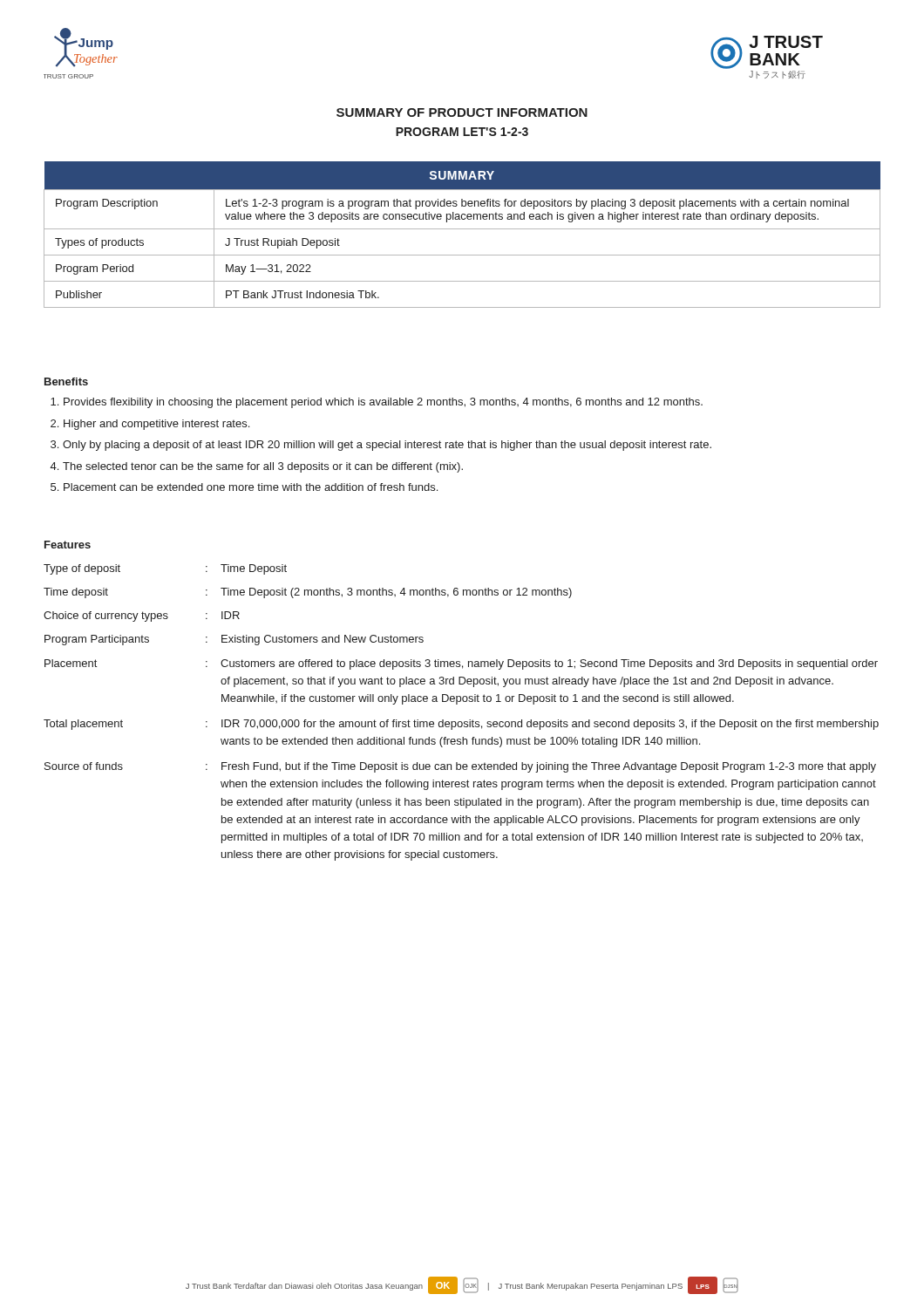The height and width of the screenshot is (1308, 924).
Task: Point to "Total placement"
Action: pos(83,723)
